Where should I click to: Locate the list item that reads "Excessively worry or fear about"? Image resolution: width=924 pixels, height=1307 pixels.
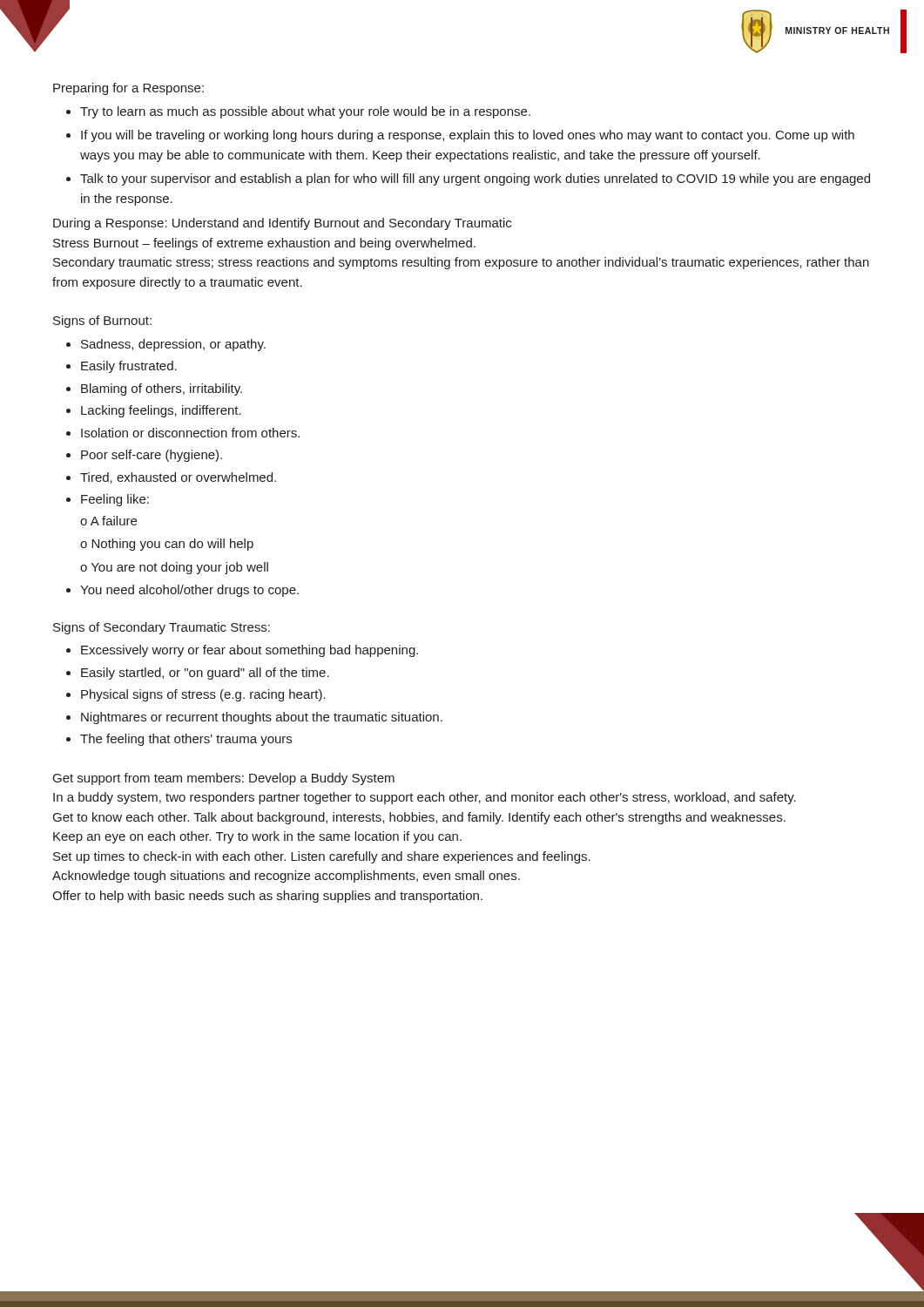tap(250, 650)
